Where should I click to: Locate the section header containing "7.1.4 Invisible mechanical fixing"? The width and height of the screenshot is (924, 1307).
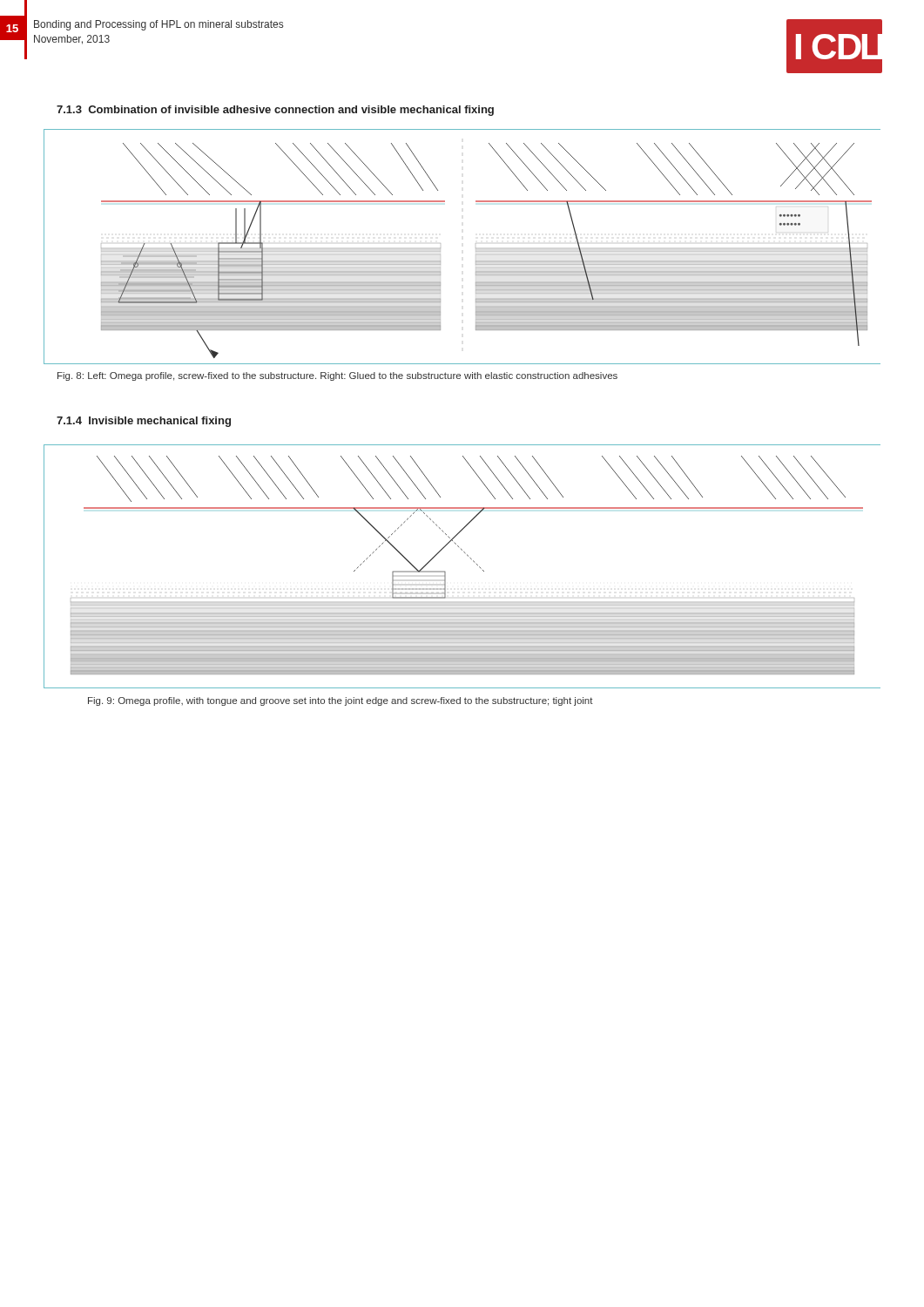click(144, 420)
